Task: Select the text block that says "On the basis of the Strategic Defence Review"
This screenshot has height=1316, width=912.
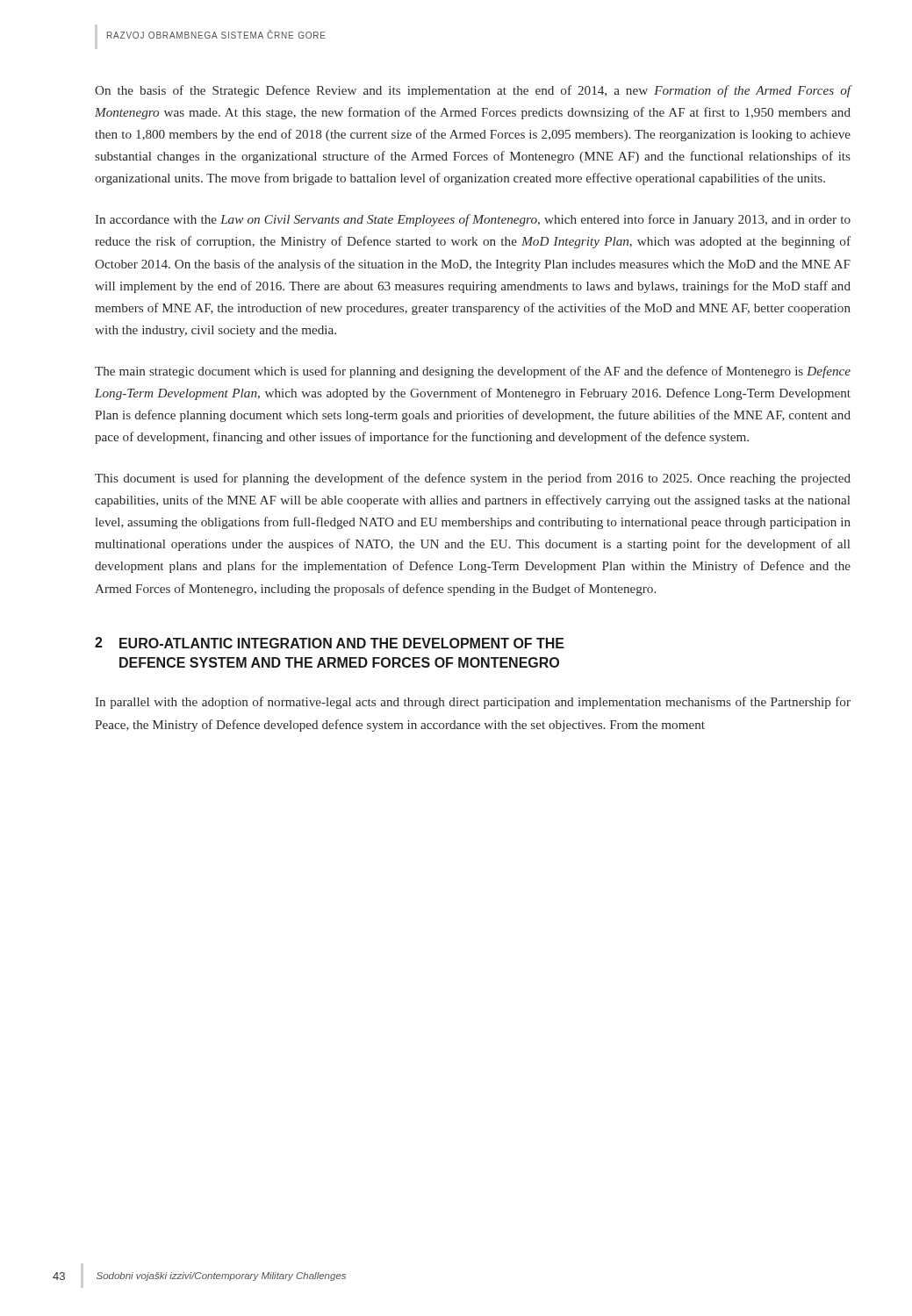Action: (473, 134)
